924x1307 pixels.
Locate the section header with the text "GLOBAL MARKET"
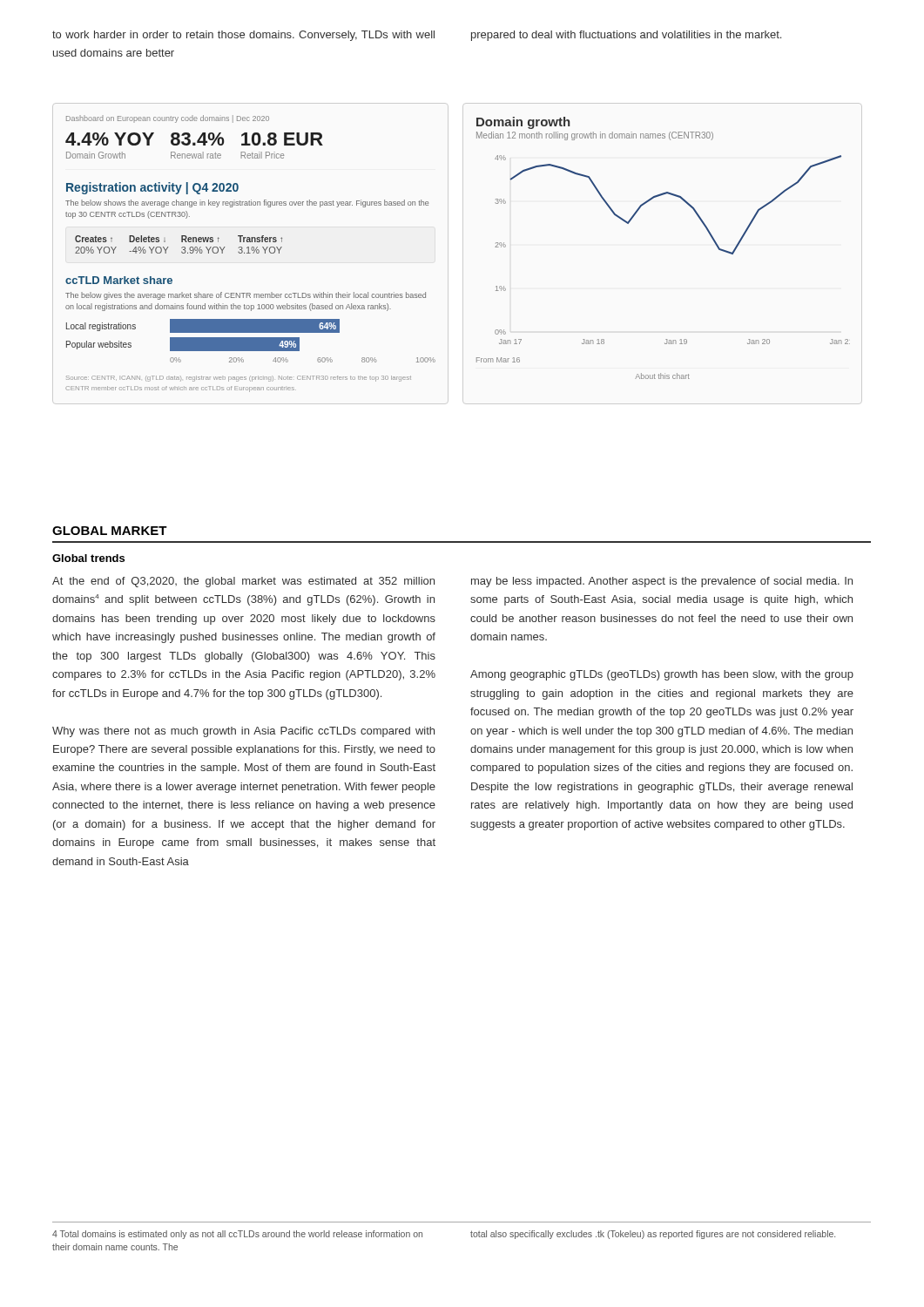point(109,530)
